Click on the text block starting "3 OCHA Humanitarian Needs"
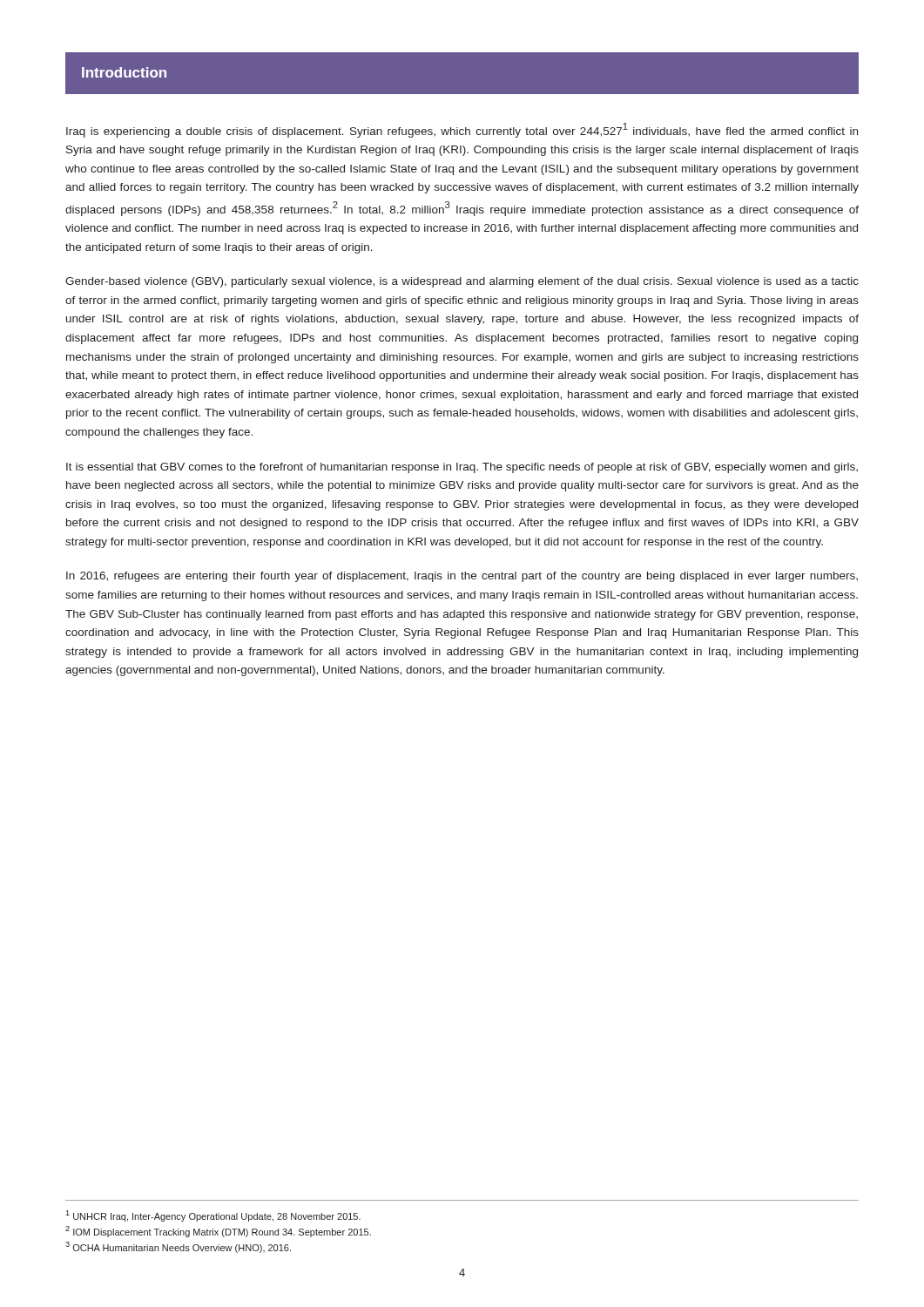 pos(179,1246)
